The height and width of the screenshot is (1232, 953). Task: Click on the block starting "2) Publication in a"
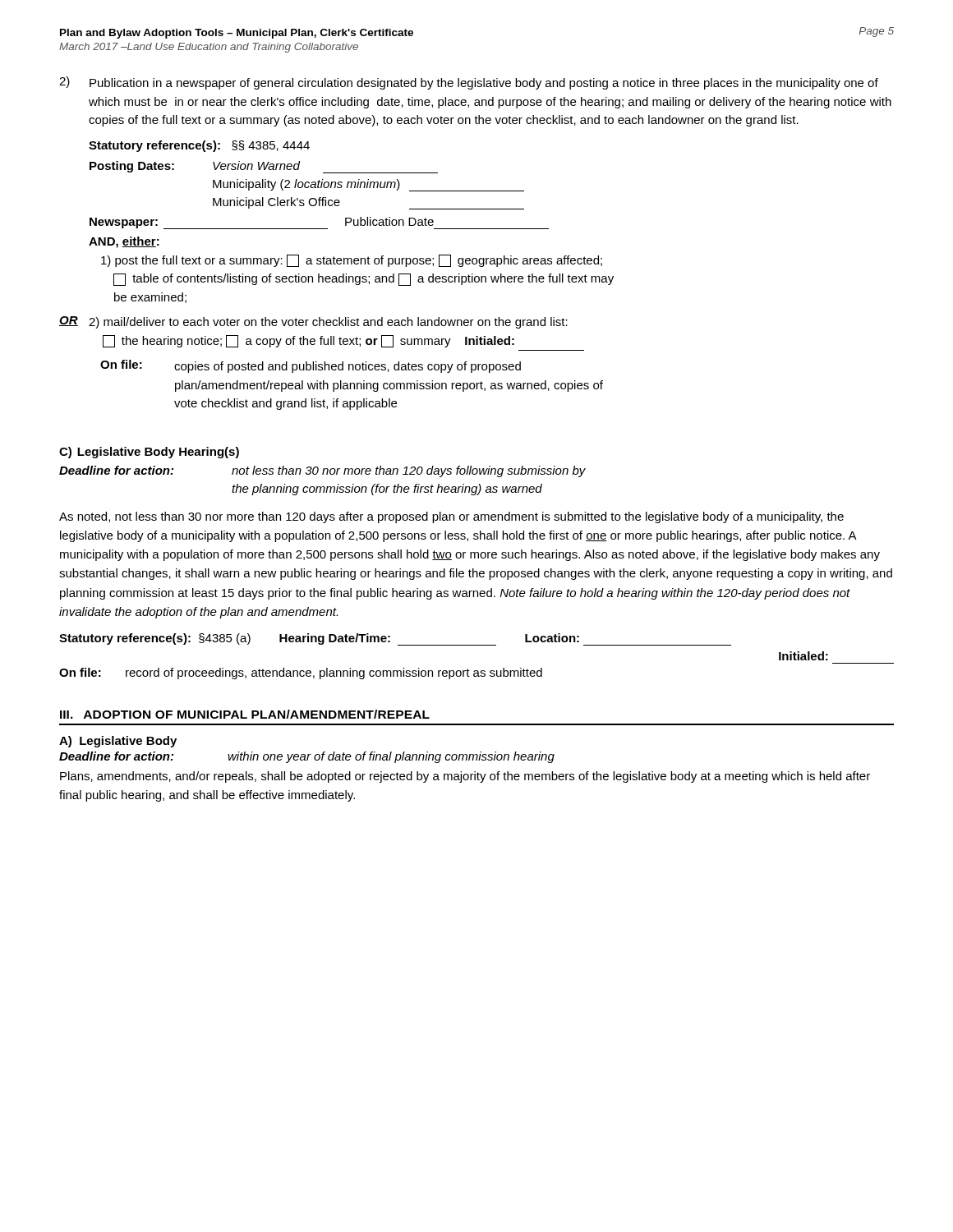click(476, 102)
